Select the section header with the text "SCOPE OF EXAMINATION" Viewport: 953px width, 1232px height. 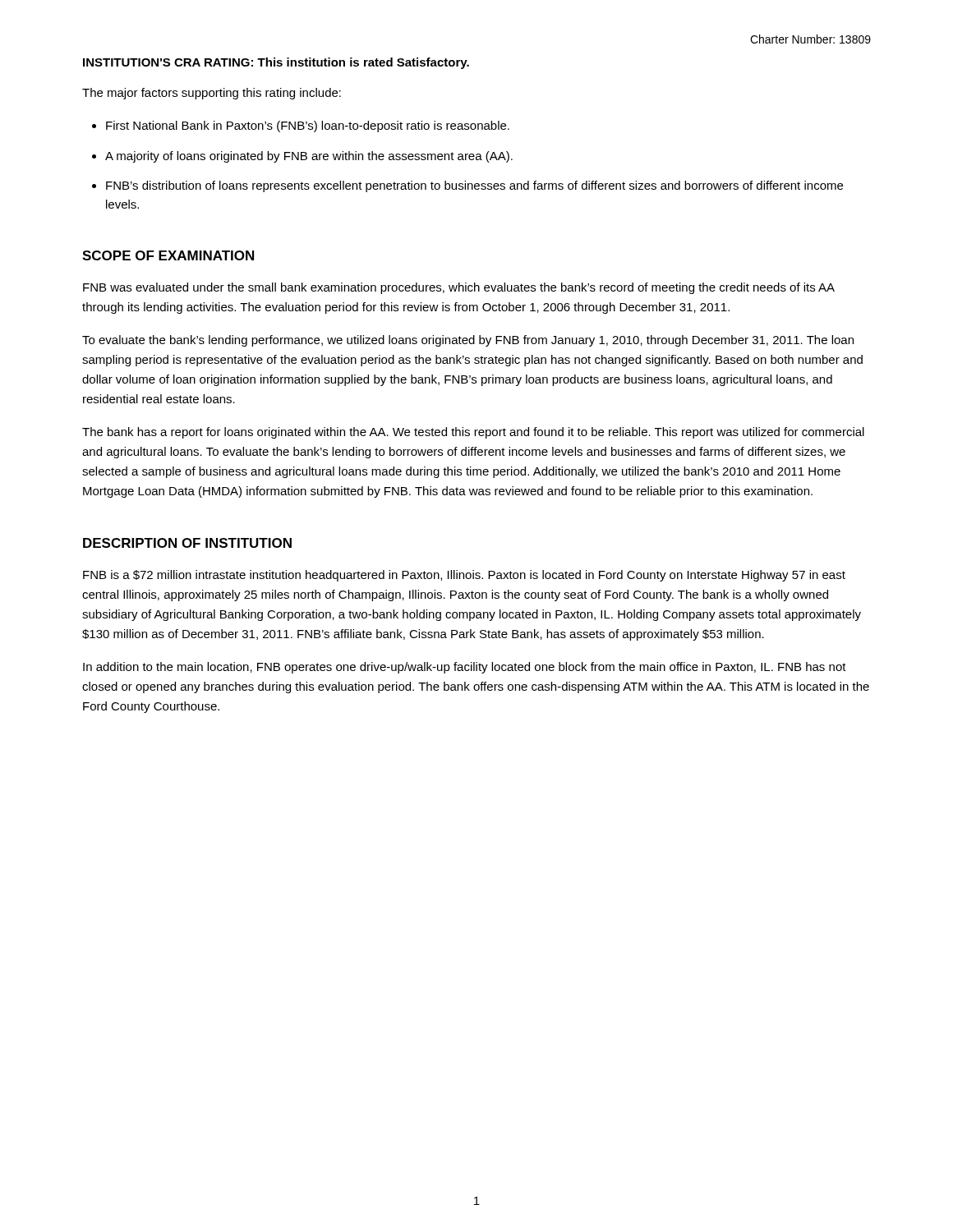point(169,256)
